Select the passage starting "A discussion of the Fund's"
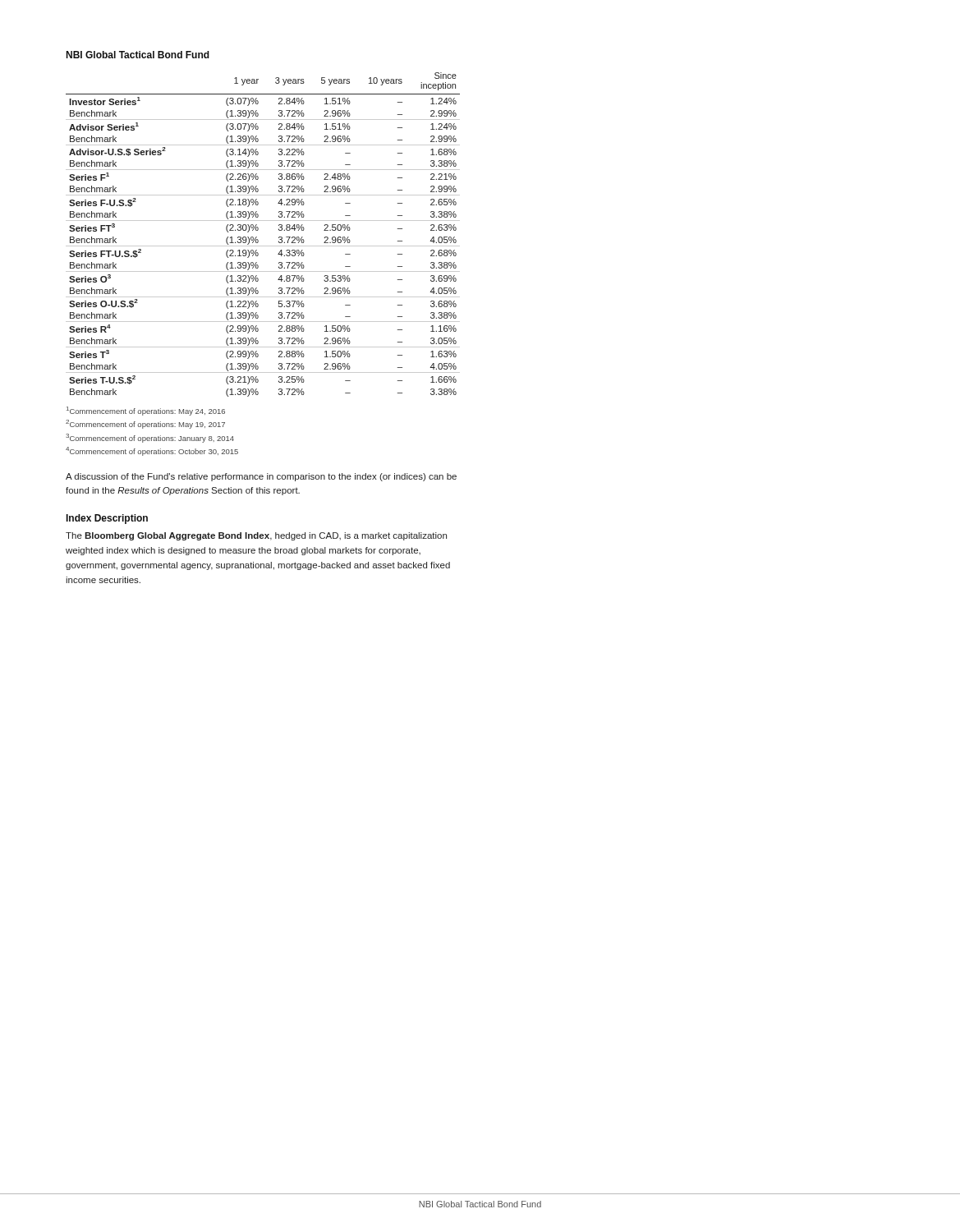This screenshot has width=960, height=1232. [x=261, y=483]
